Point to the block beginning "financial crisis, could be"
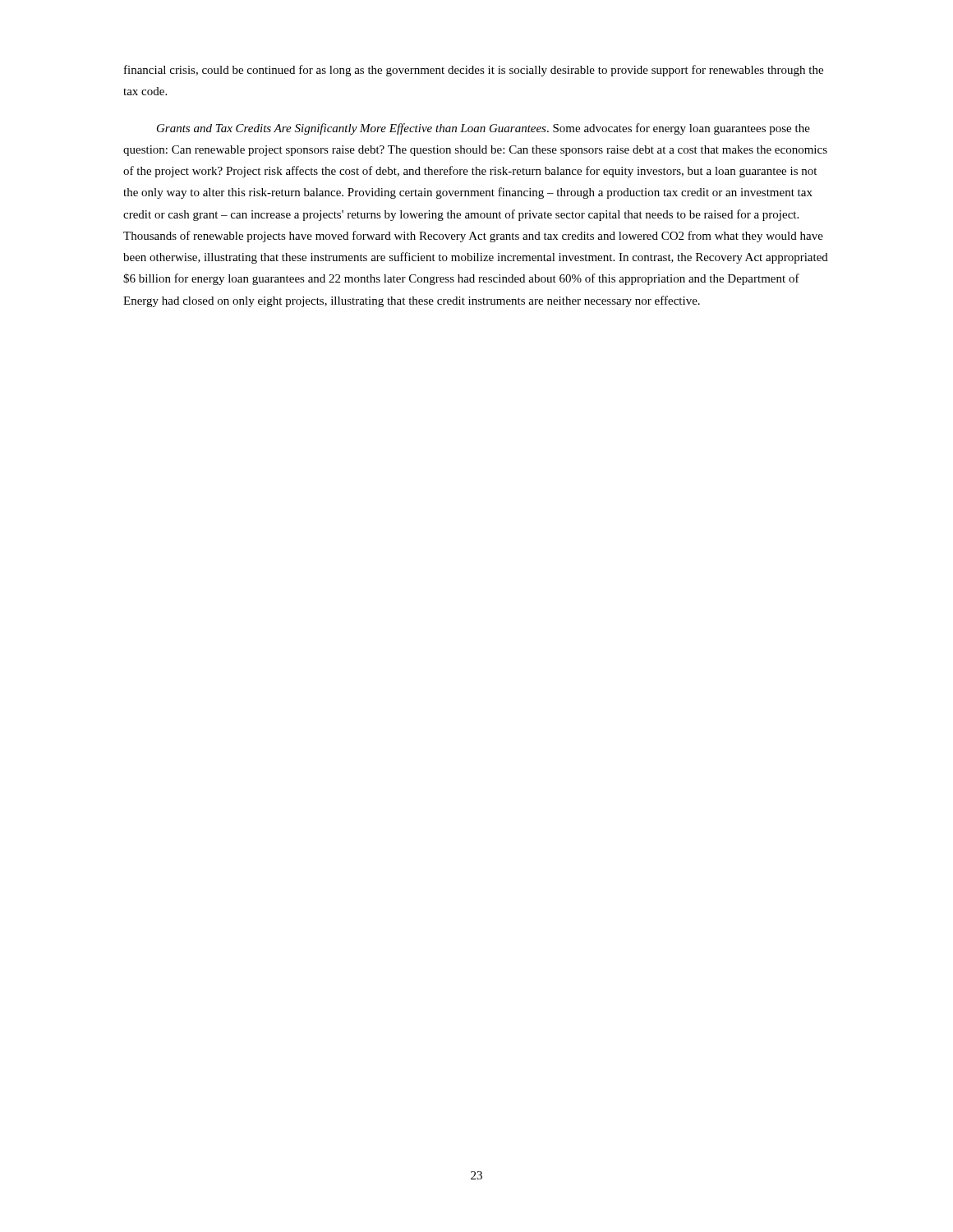953x1232 pixels. [x=473, y=81]
